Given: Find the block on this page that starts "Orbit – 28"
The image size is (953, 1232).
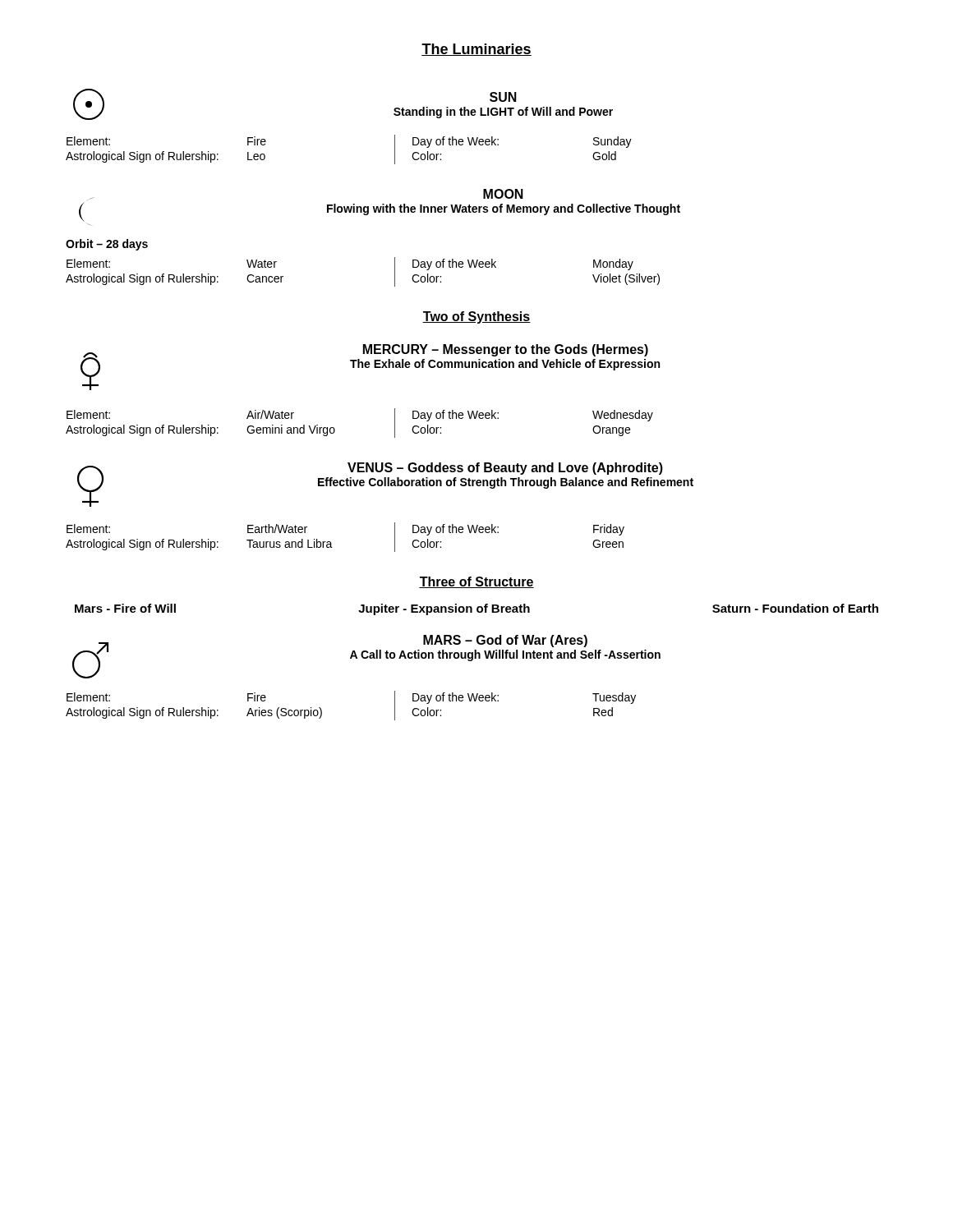Looking at the screenshot, I should (107, 244).
